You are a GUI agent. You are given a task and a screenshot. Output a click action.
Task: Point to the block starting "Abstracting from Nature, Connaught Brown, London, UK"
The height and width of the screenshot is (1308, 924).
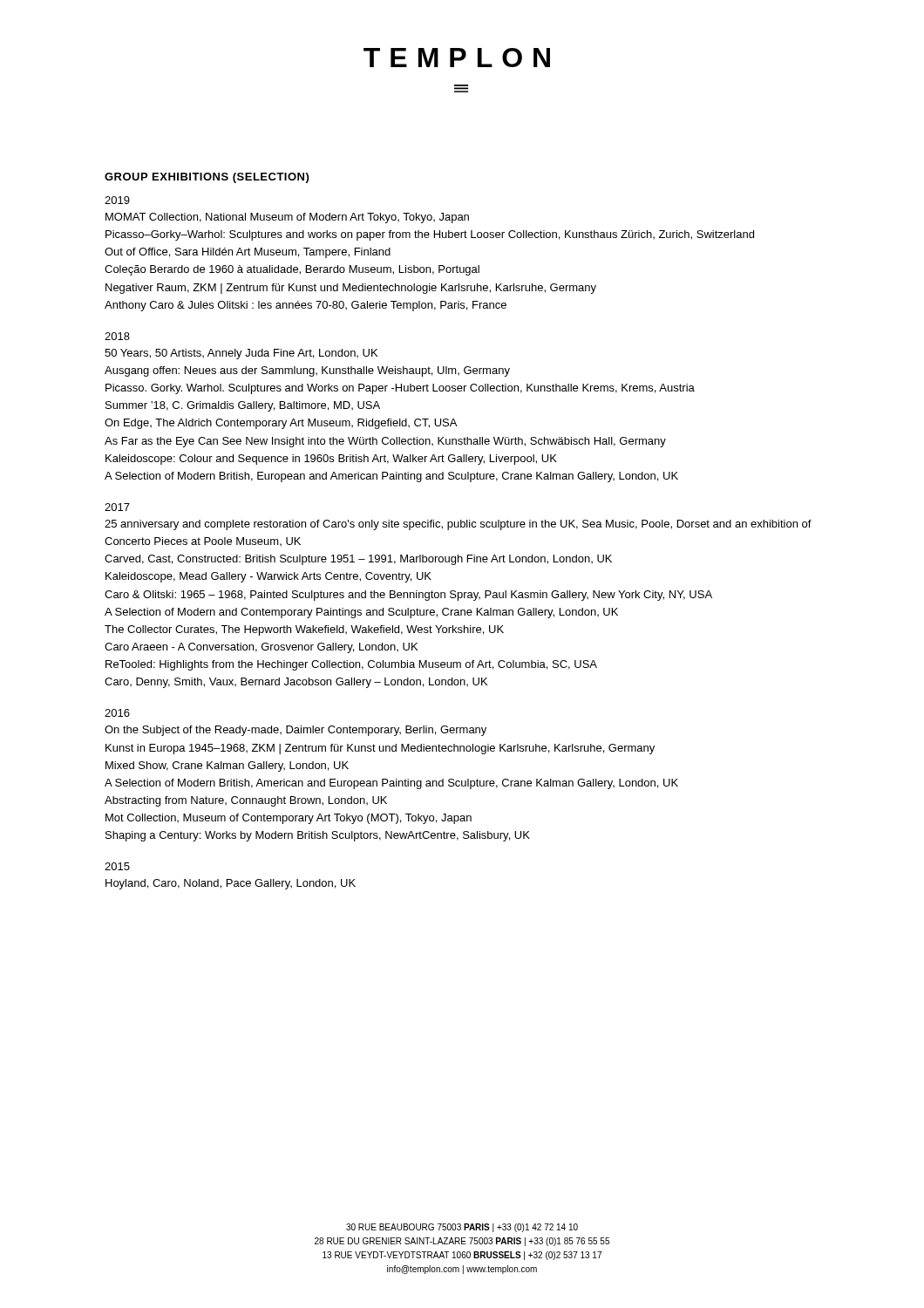click(246, 800)
